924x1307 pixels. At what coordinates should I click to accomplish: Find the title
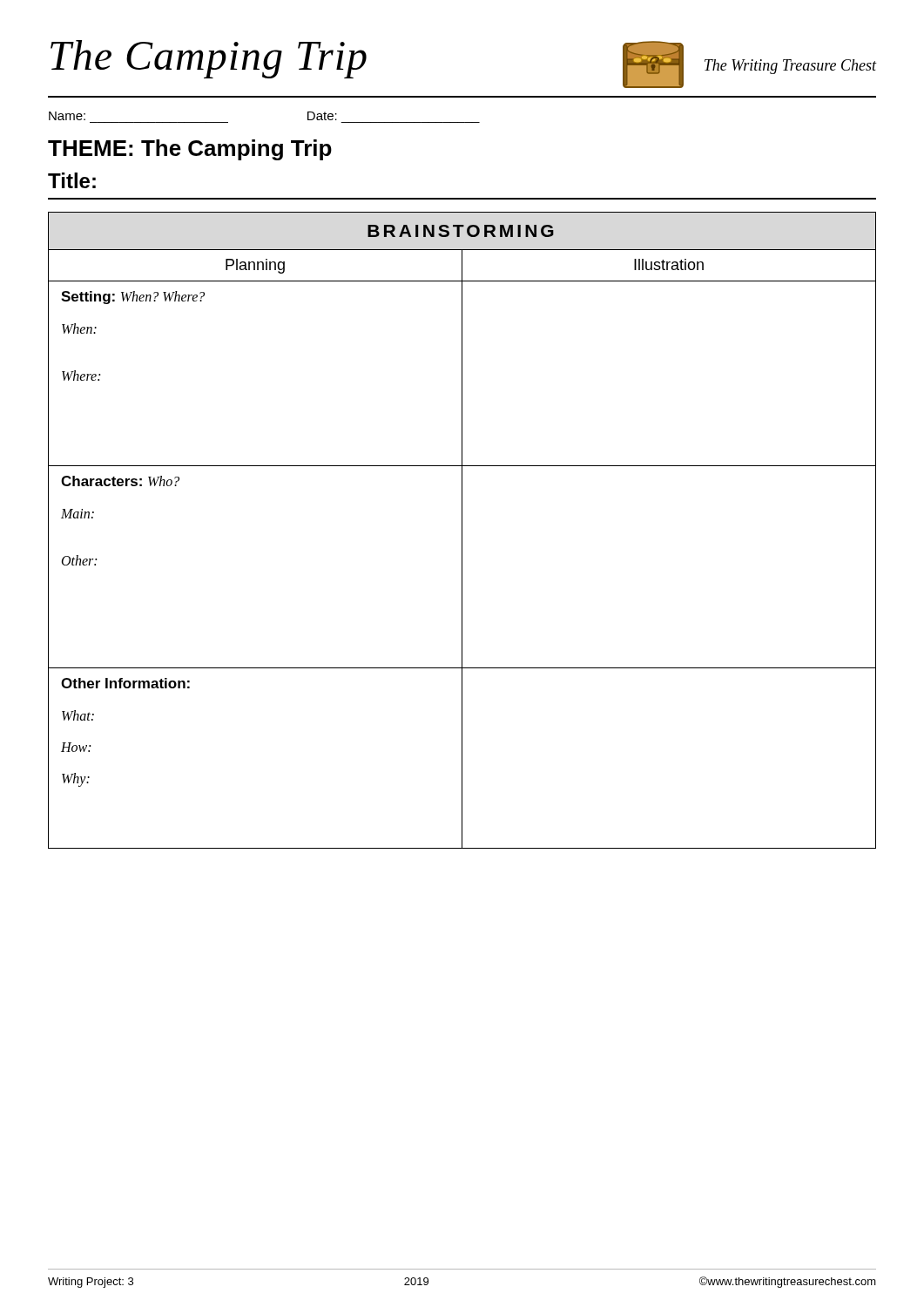point(208,56)
